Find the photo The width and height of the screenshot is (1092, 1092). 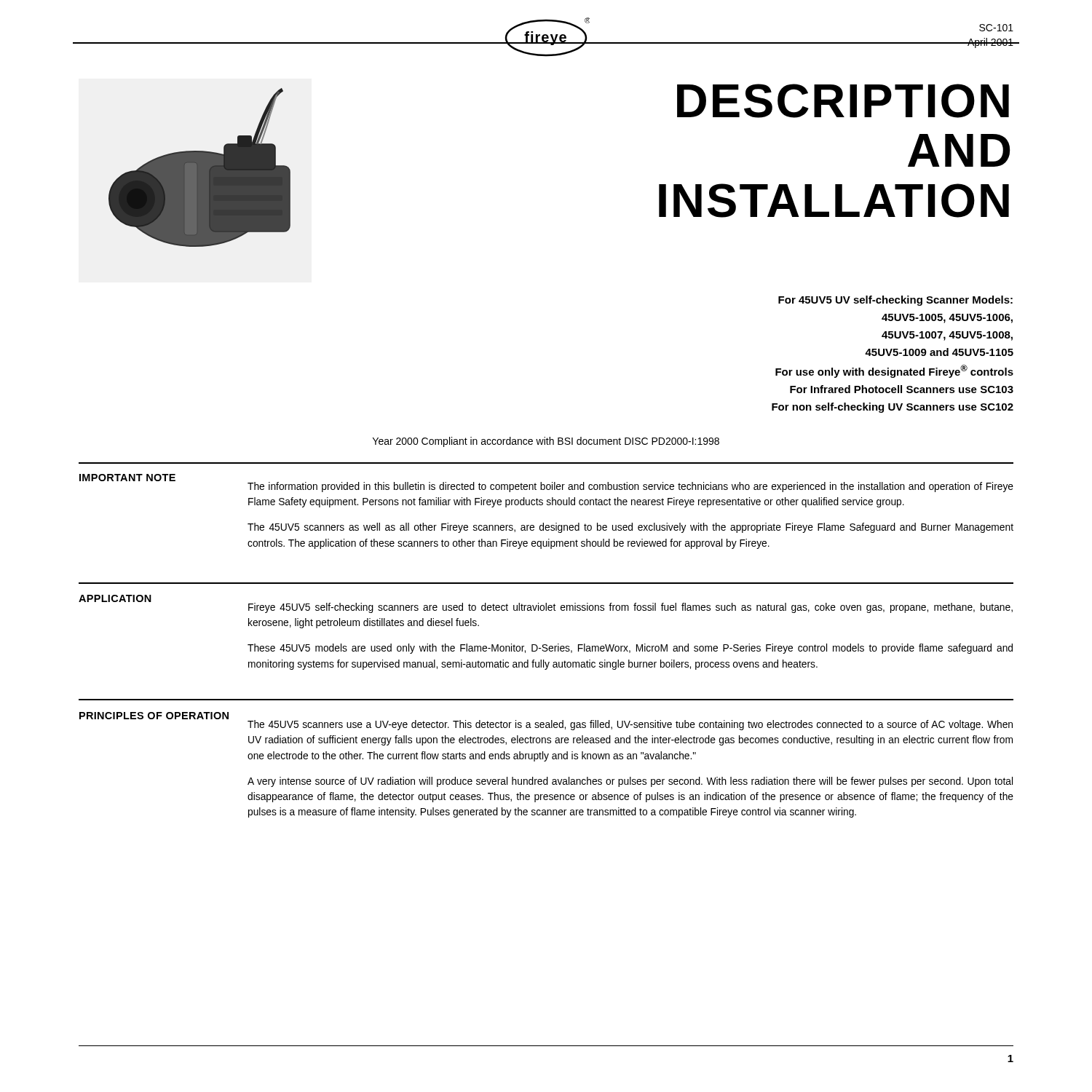(195, 181)
